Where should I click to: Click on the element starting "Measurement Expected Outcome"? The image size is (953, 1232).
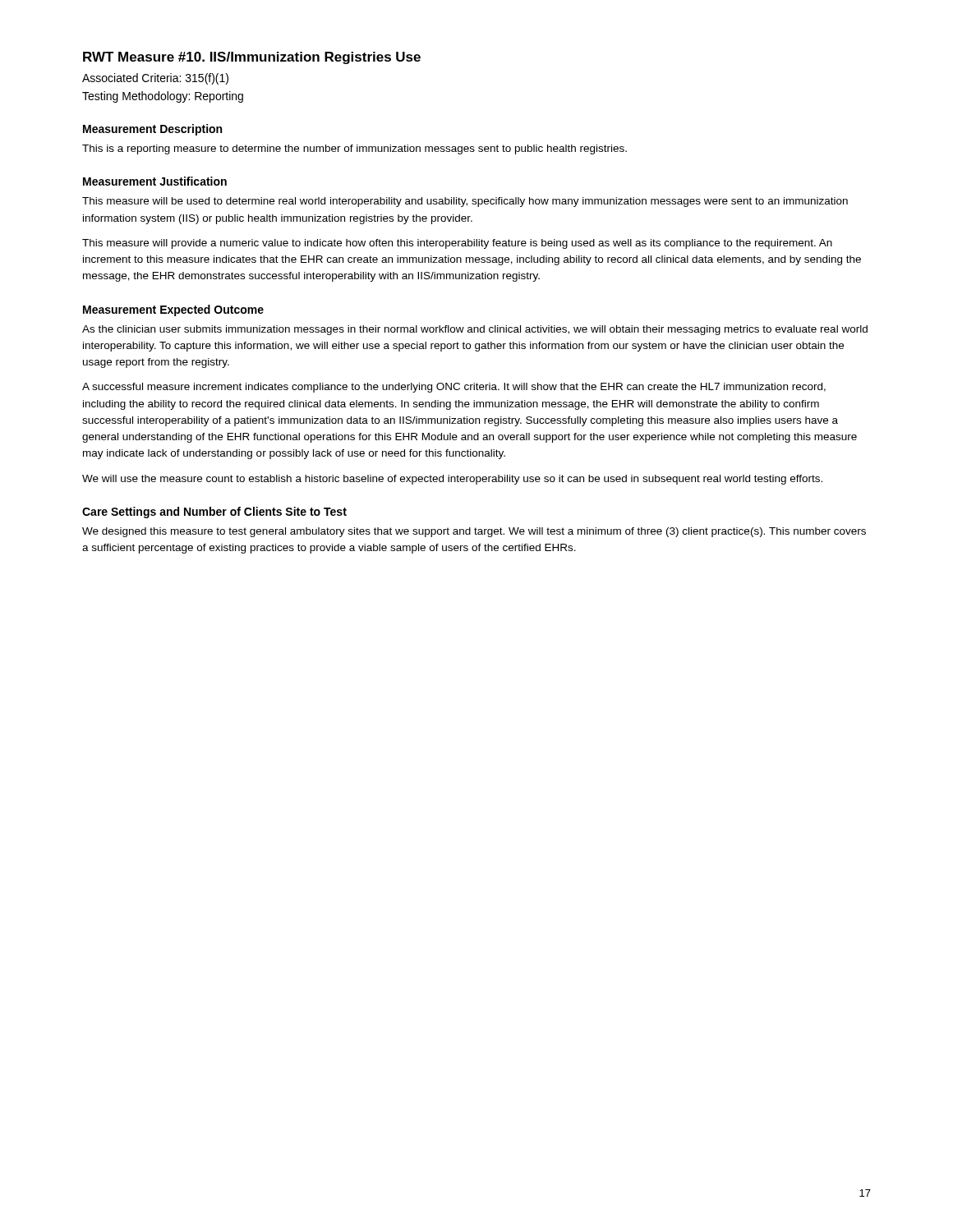click(173, 309)
